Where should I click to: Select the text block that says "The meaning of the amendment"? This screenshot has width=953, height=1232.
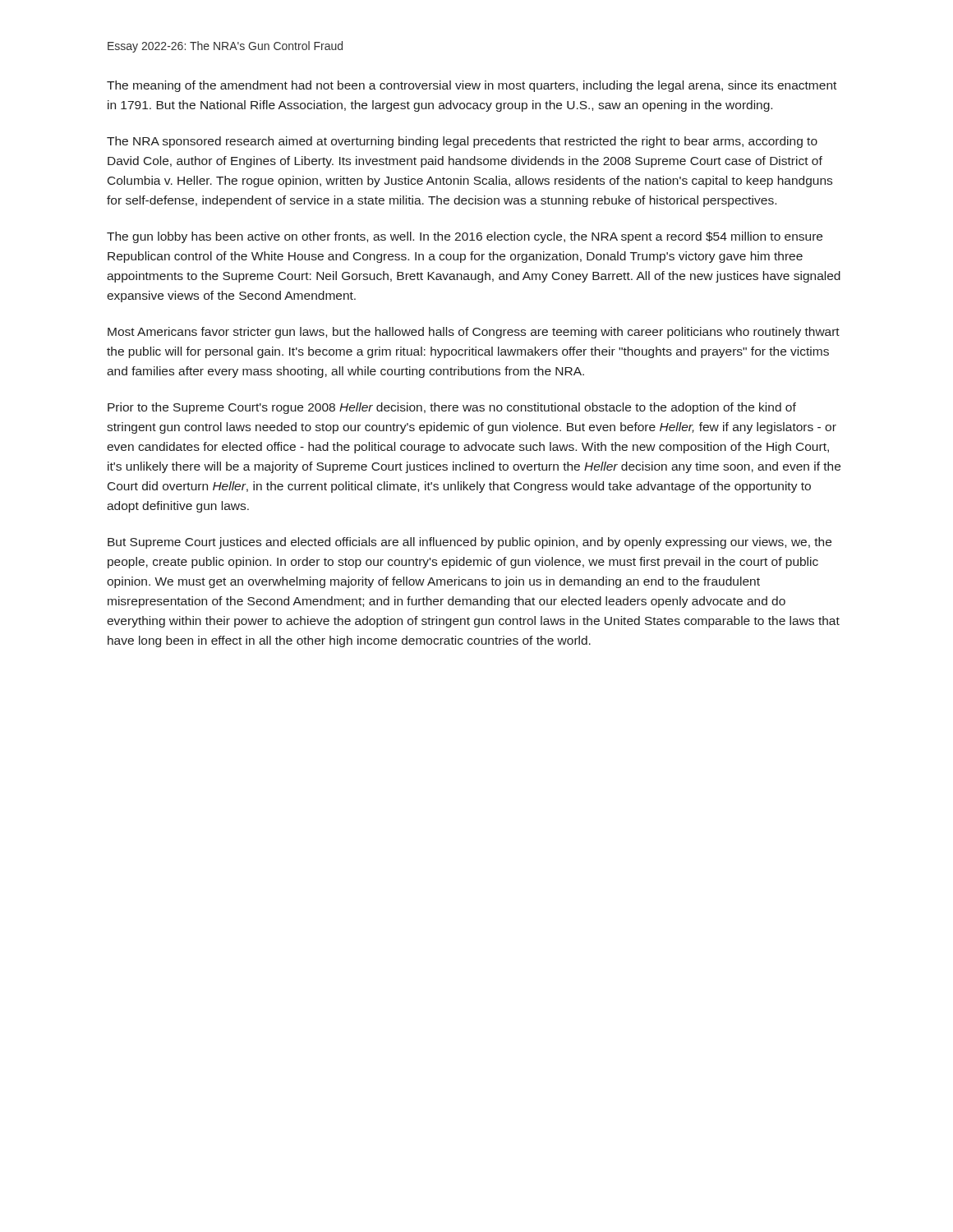[x=472, y=95]
